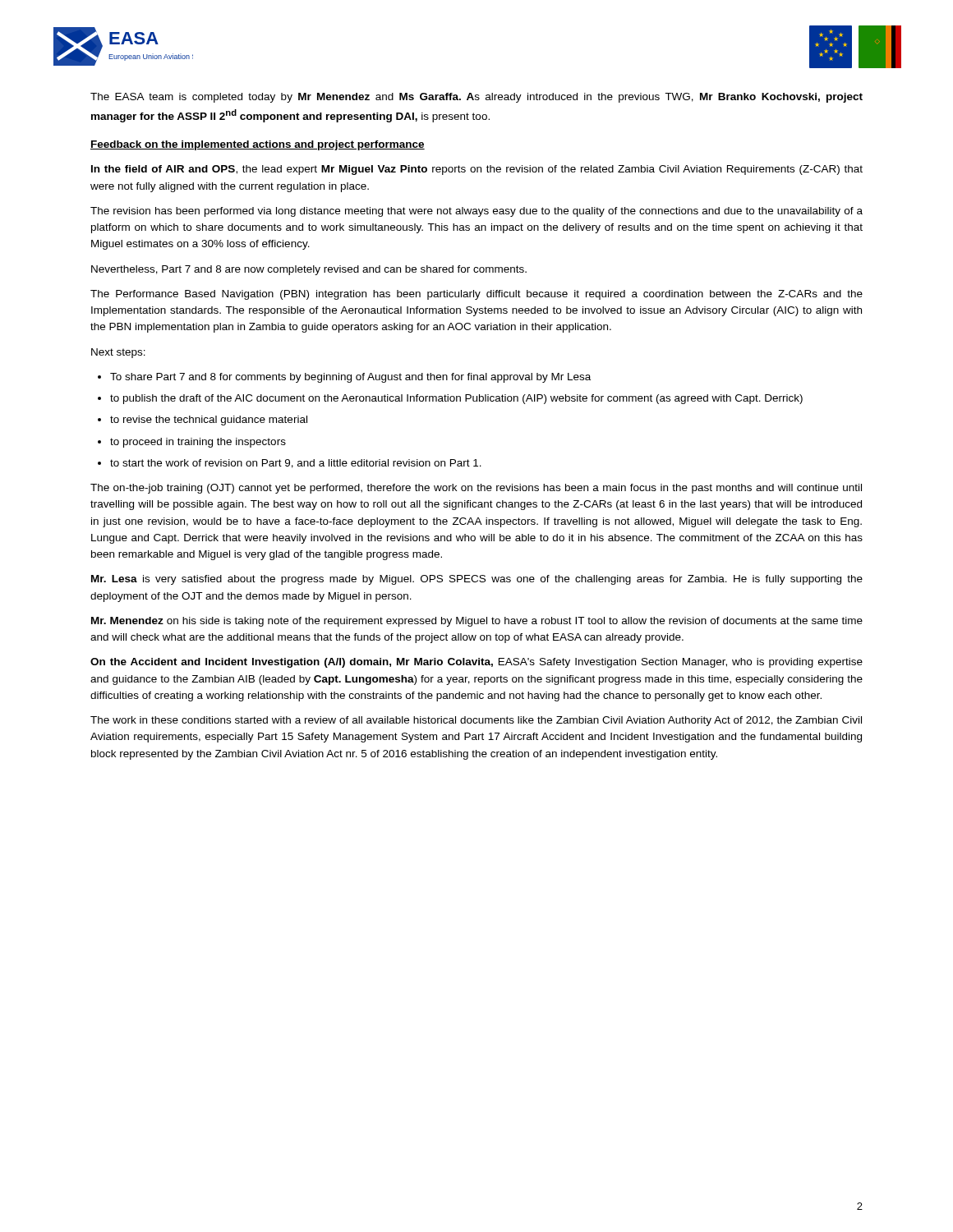Point to the passage starting "Next steps:"

118,353
